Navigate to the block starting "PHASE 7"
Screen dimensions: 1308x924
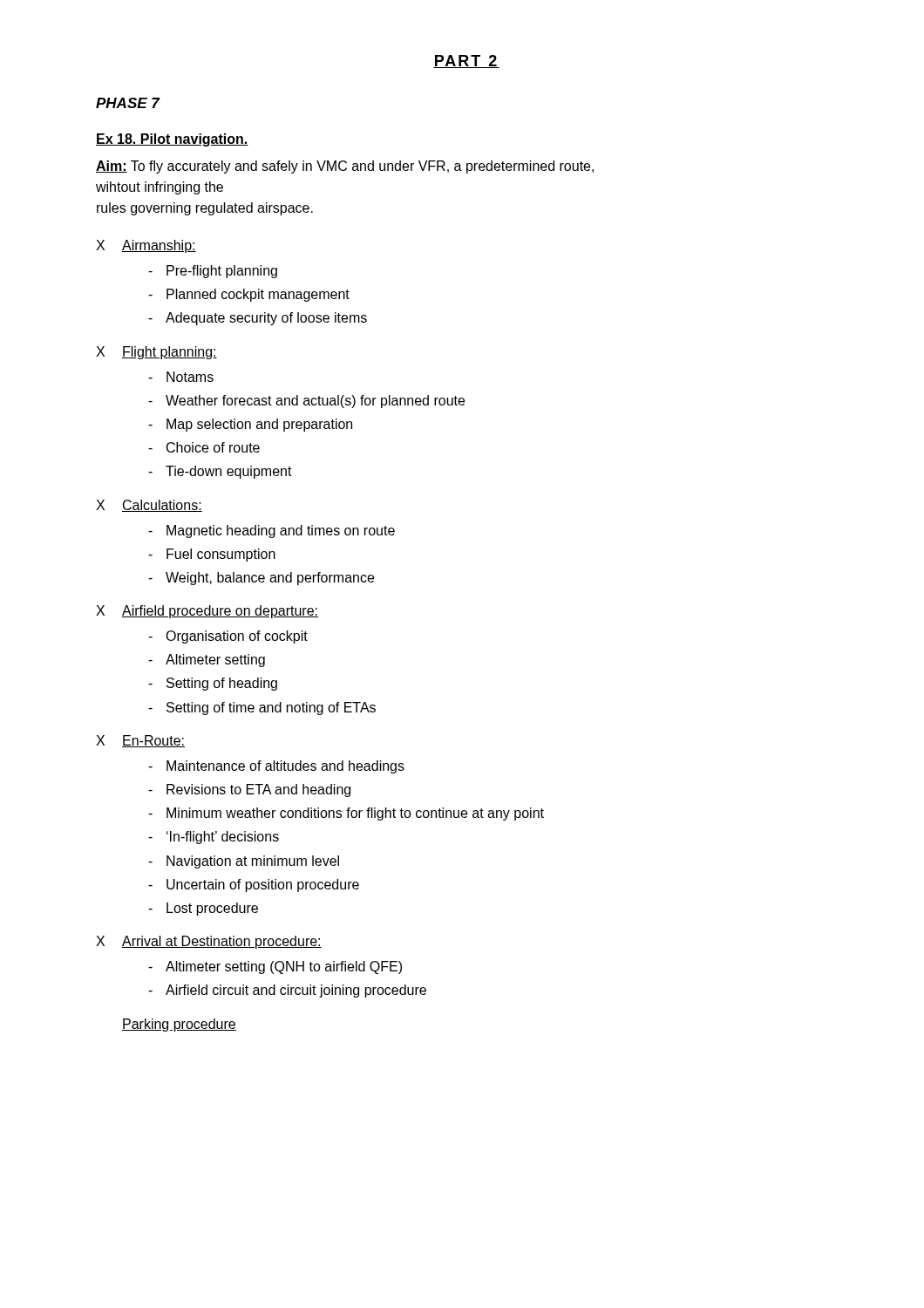tap(128, 103)
